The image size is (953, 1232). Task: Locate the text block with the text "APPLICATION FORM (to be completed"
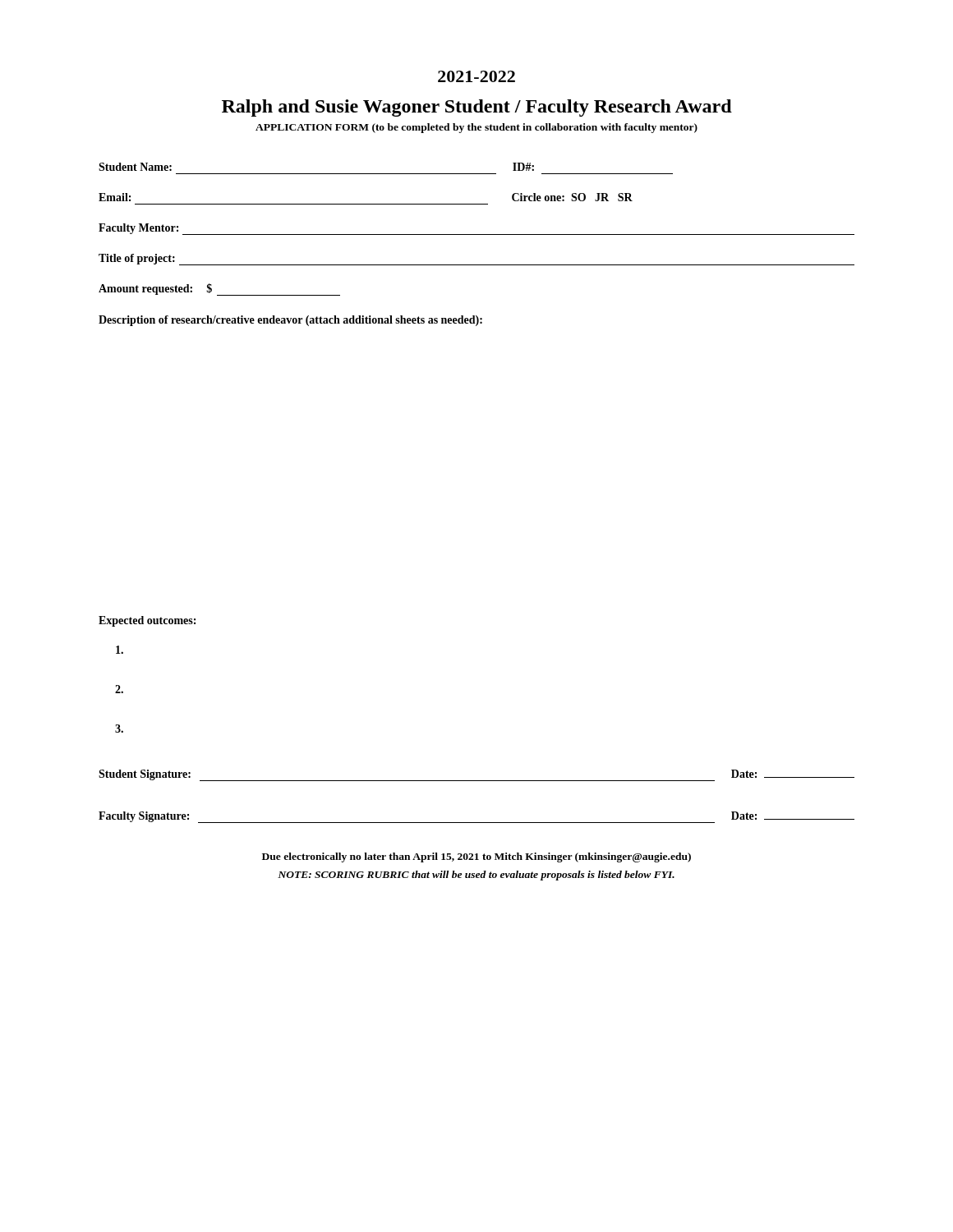tap(476, 127)
